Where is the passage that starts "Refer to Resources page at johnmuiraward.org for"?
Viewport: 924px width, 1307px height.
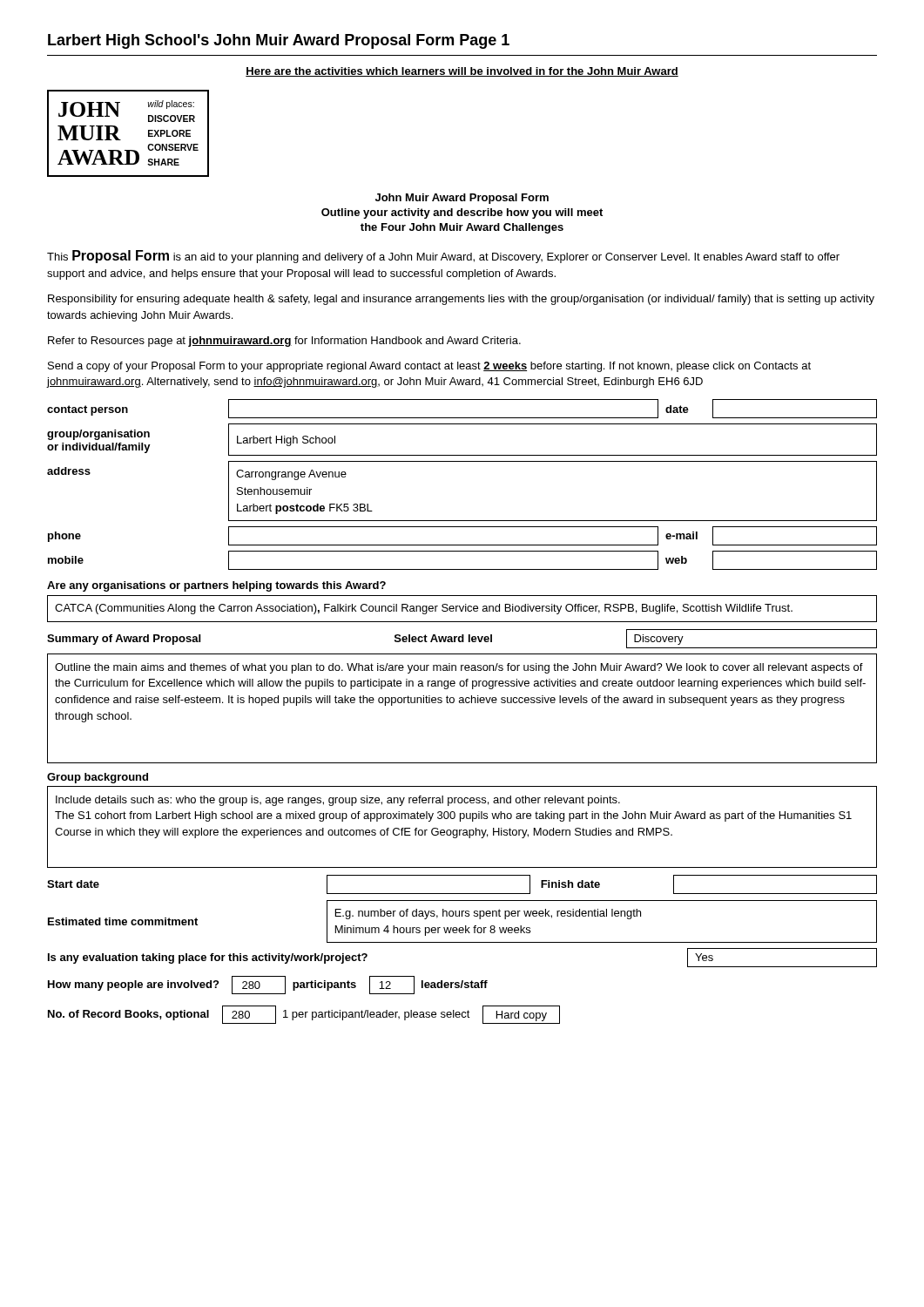click(x=284, y=340)
